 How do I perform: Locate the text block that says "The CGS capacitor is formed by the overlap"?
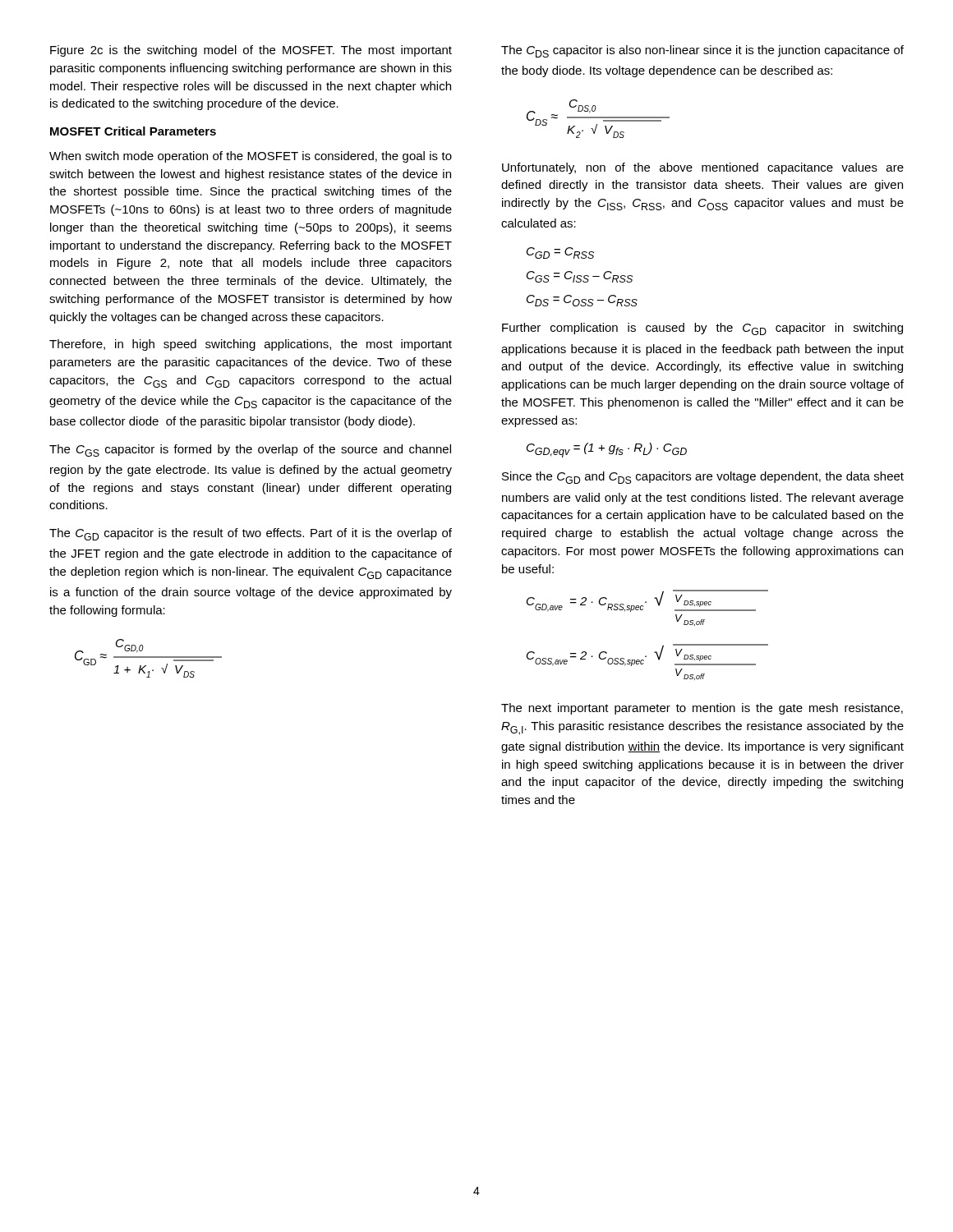(251, 477)
